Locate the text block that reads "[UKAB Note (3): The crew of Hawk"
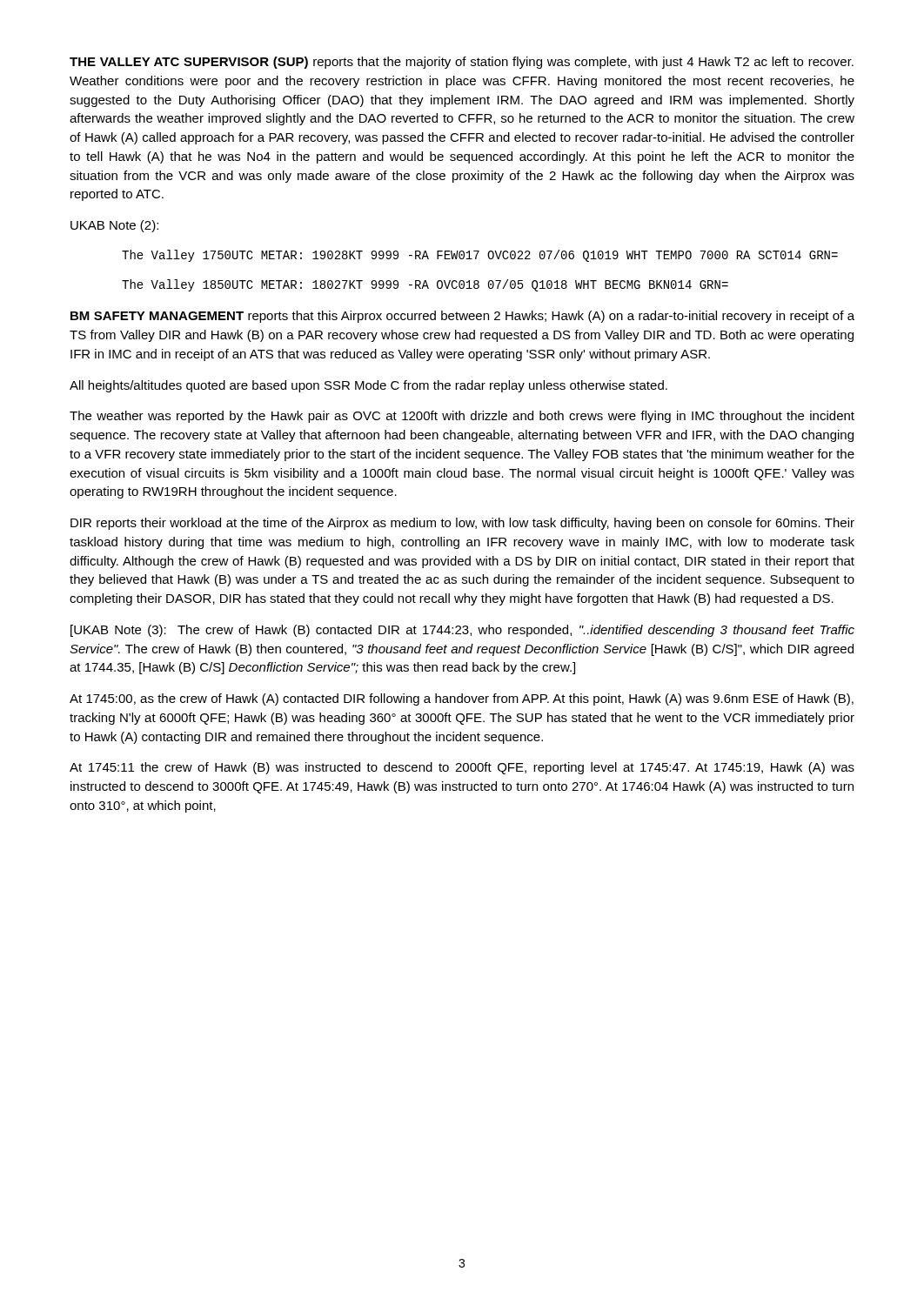Screen dimensions: 1305x924 [462, 648]
